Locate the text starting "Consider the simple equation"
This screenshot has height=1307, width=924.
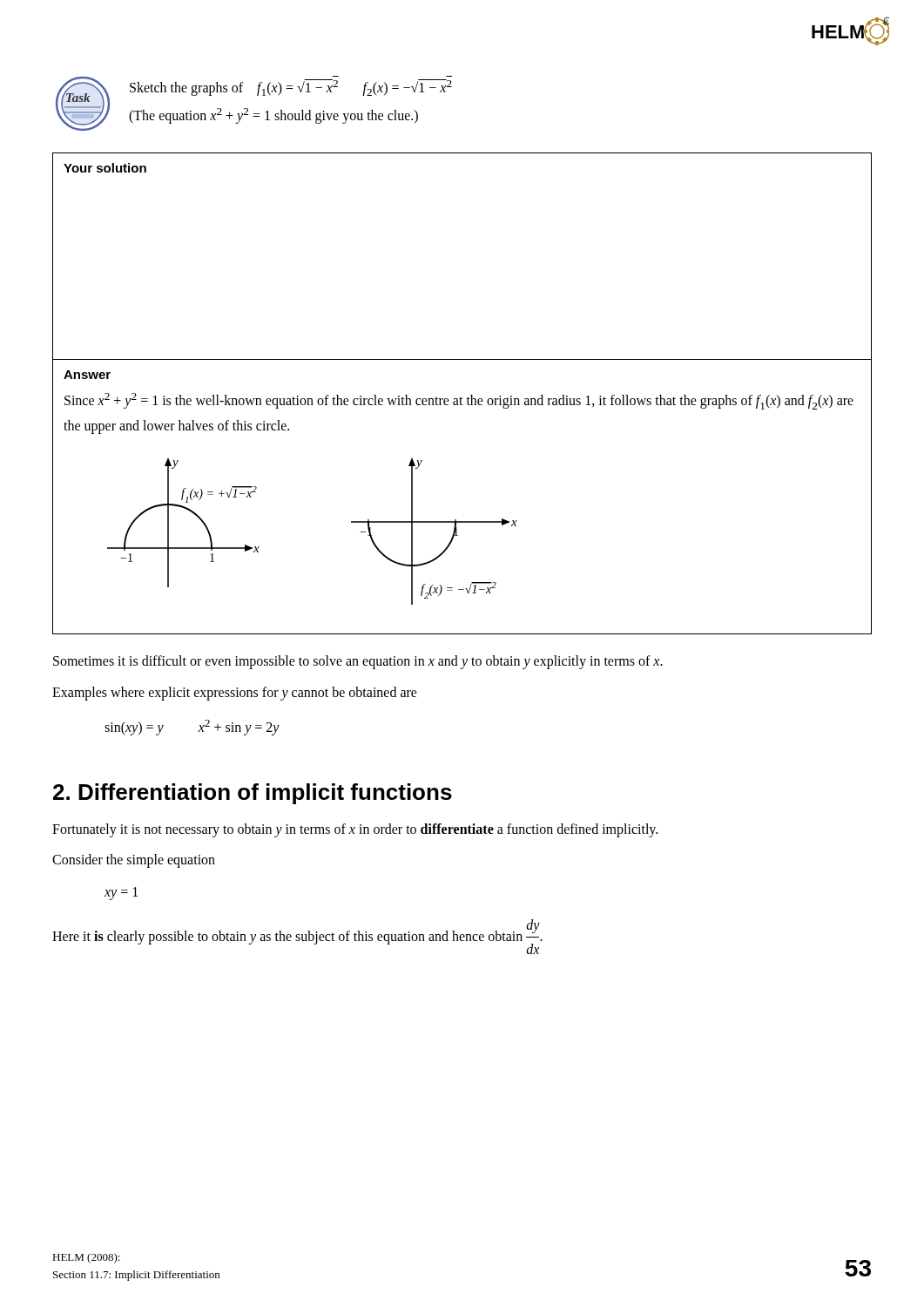pos(134,860)
